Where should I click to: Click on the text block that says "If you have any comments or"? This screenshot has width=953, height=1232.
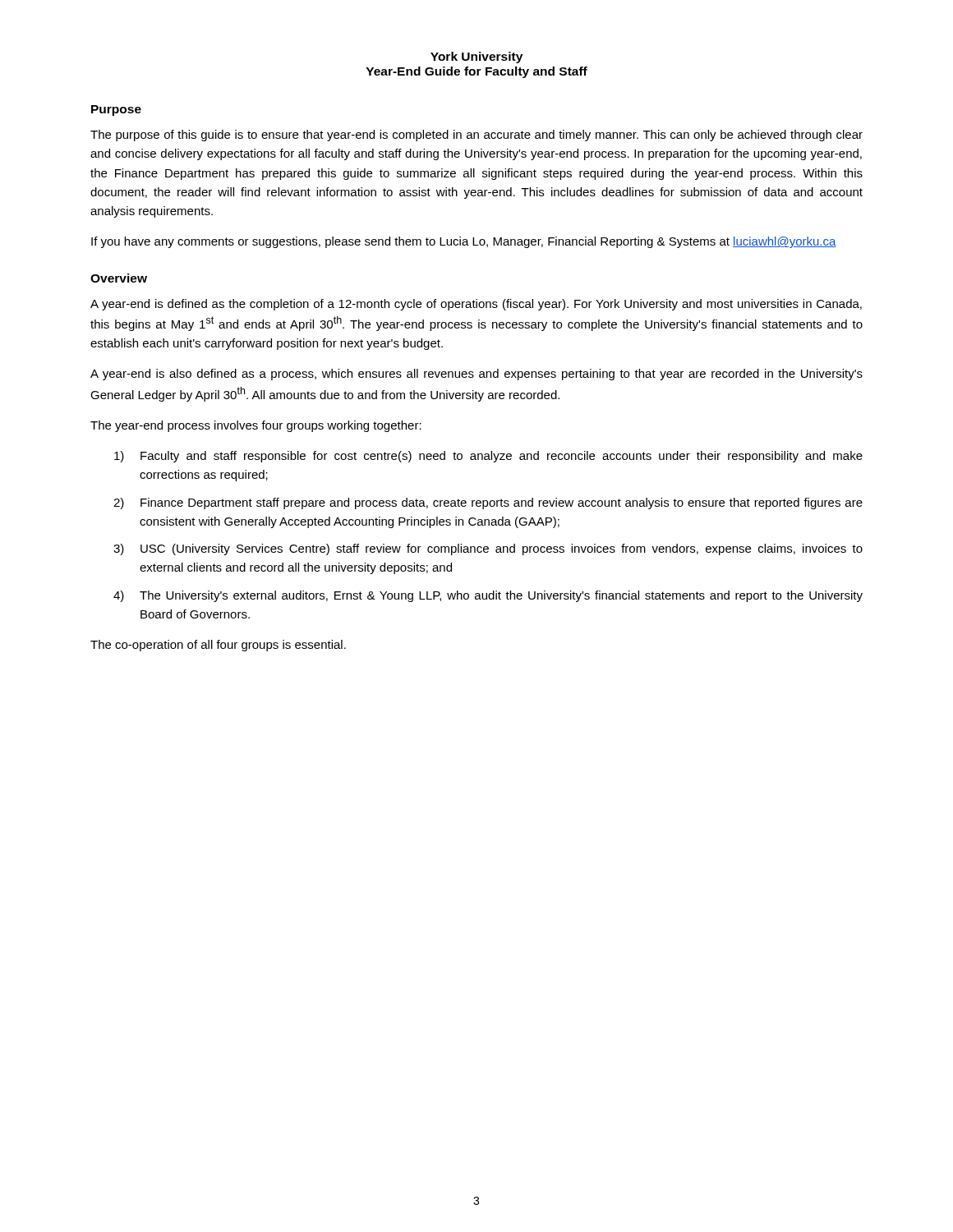(x=463, y=241)
